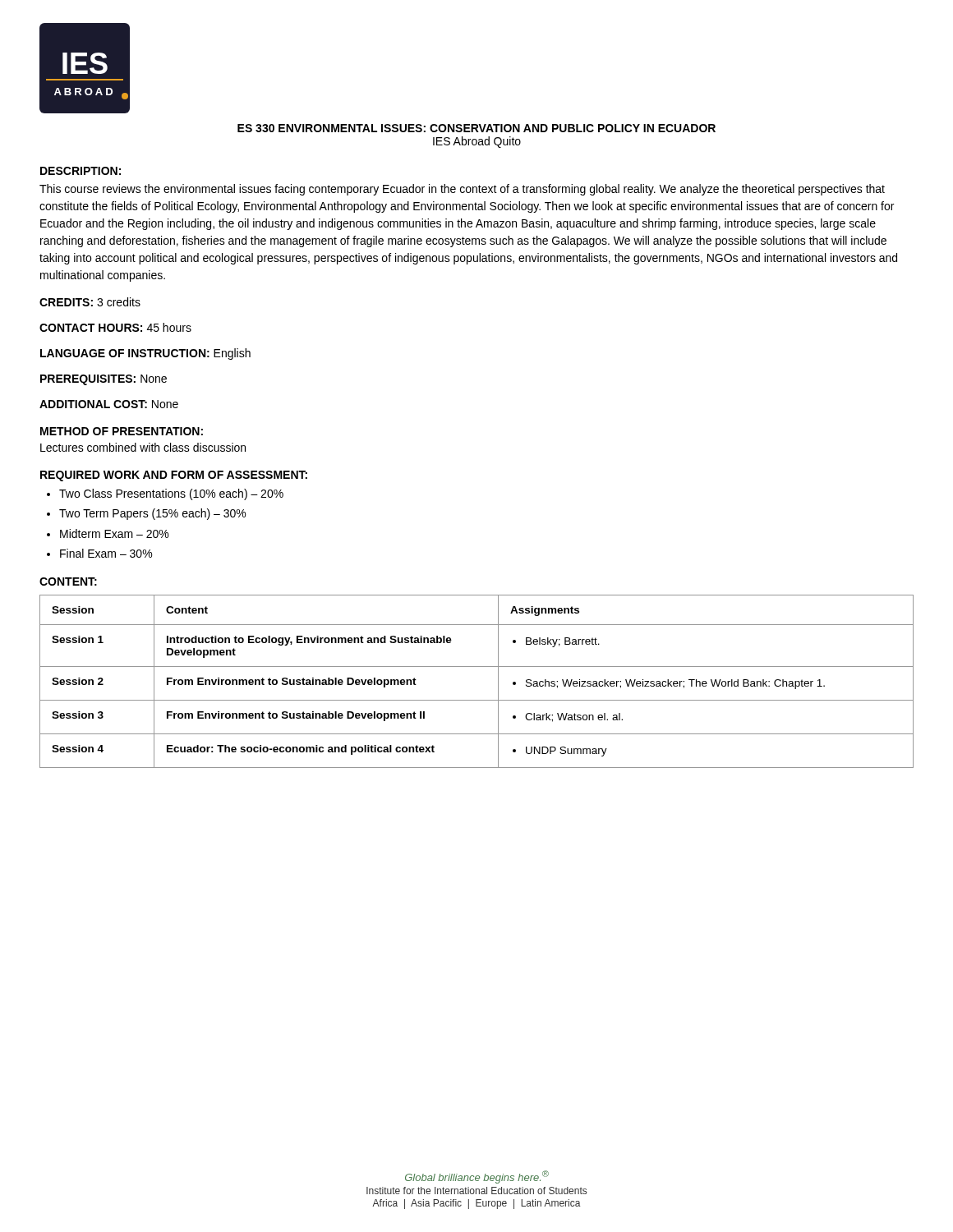This screenshot has height=1232, width=953.
Task: Find the list item that says "Two Class Presentations (10% each) – 20%"
Action: tap(171, 494)
